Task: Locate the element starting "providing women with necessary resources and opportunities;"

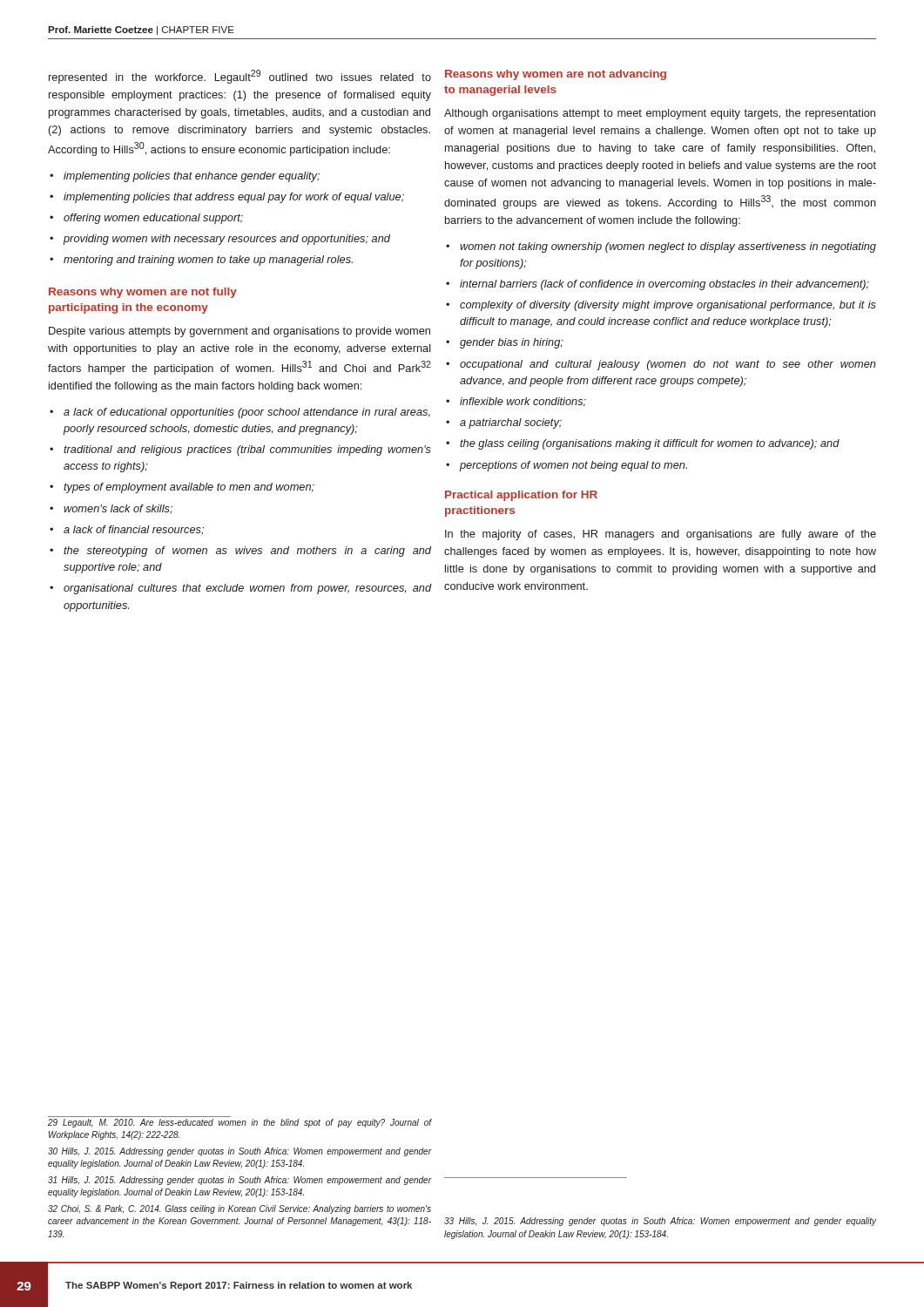Action: pyautogui.click(x=239, y=239)
